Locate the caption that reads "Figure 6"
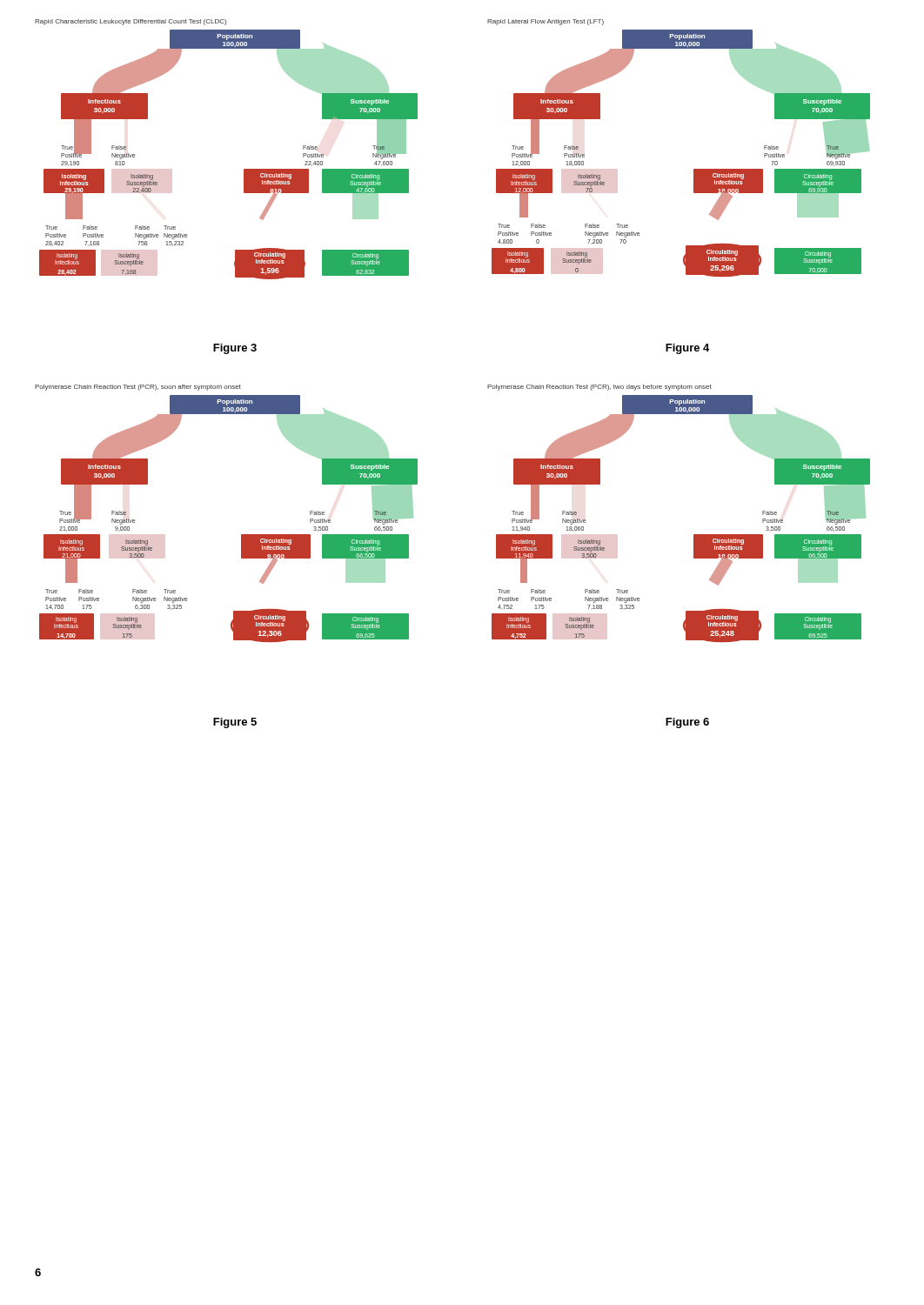 point(687,722)
